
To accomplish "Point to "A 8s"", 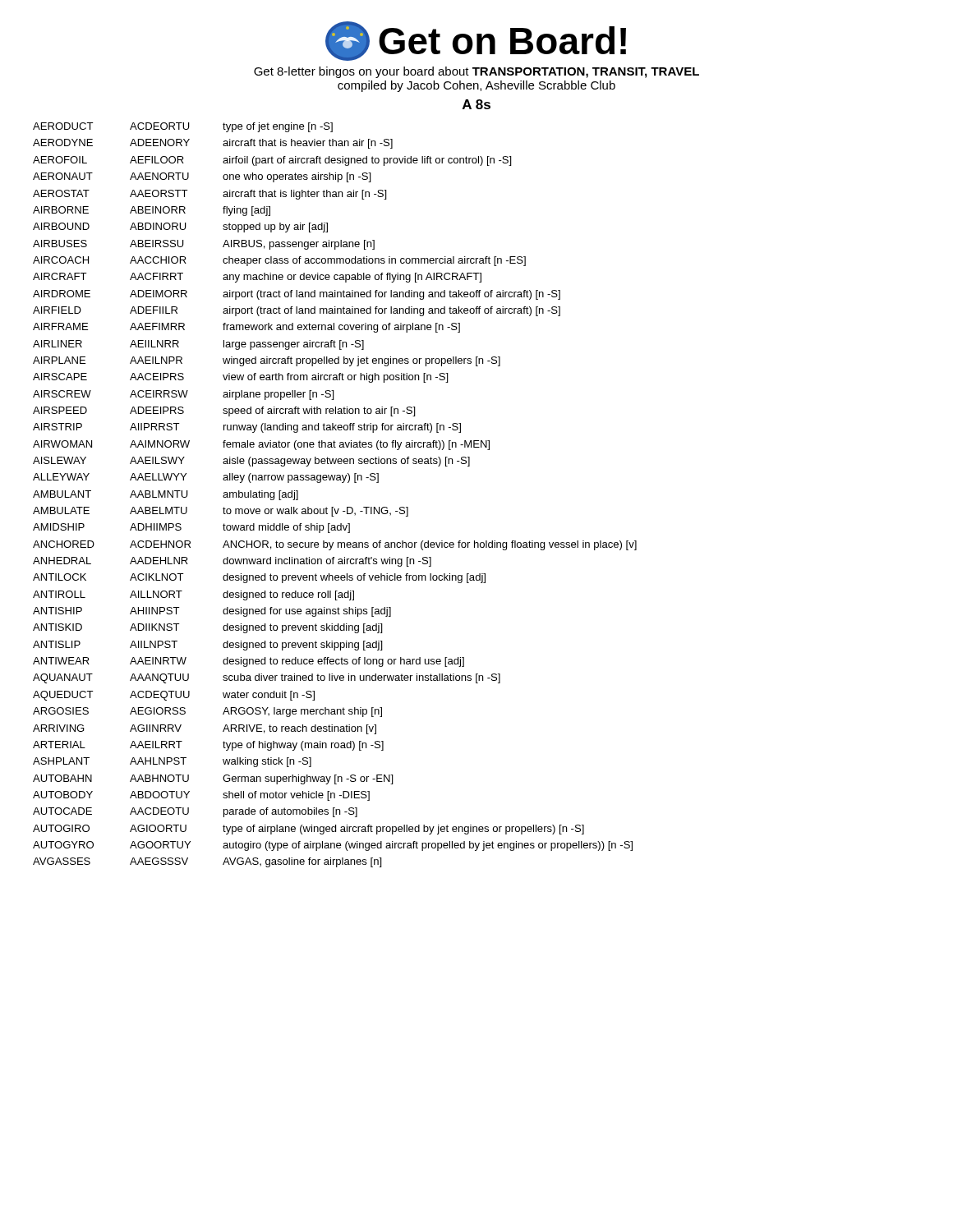I will coord(476,105).
